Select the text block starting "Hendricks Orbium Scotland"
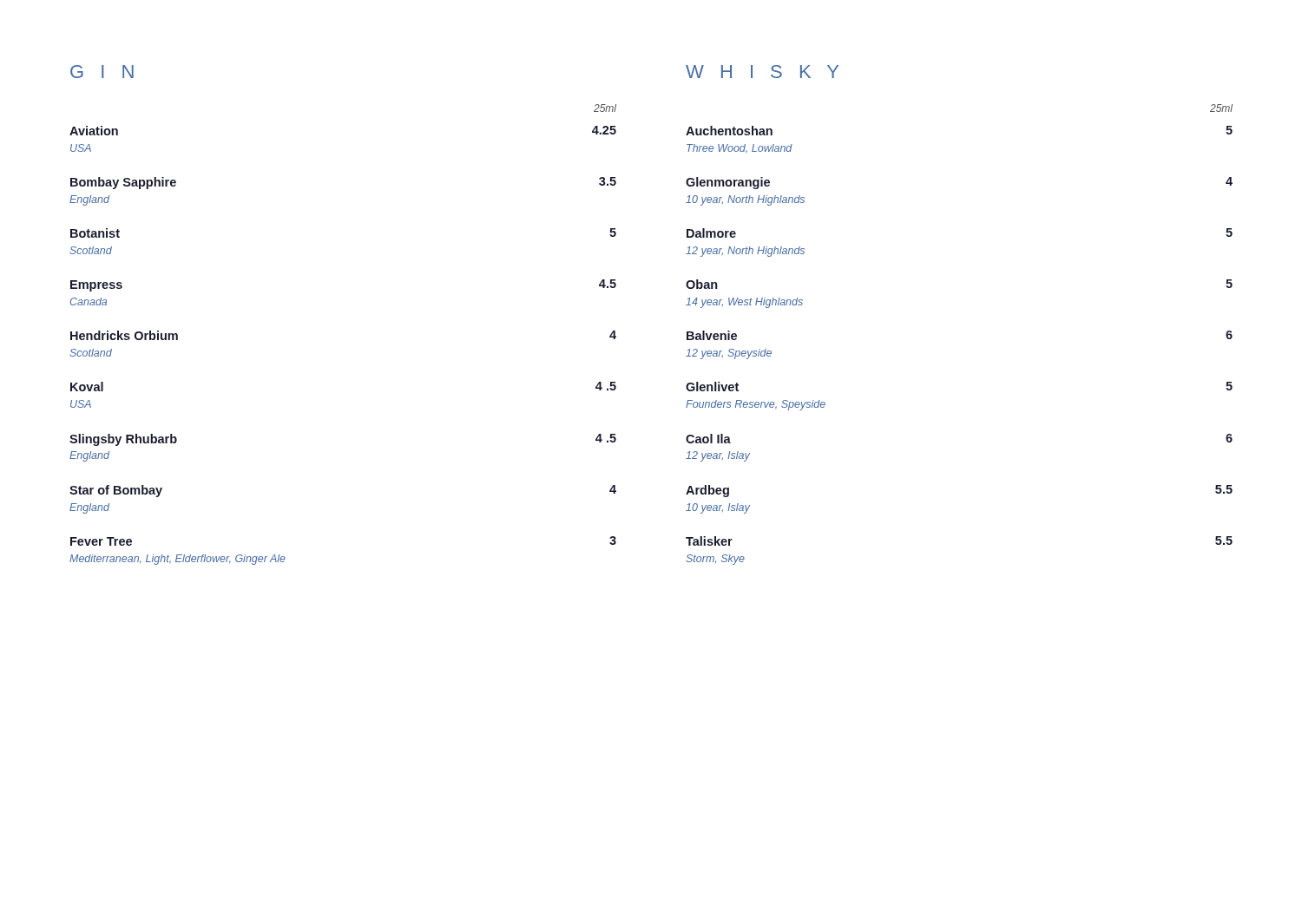 tap(125, 335)
